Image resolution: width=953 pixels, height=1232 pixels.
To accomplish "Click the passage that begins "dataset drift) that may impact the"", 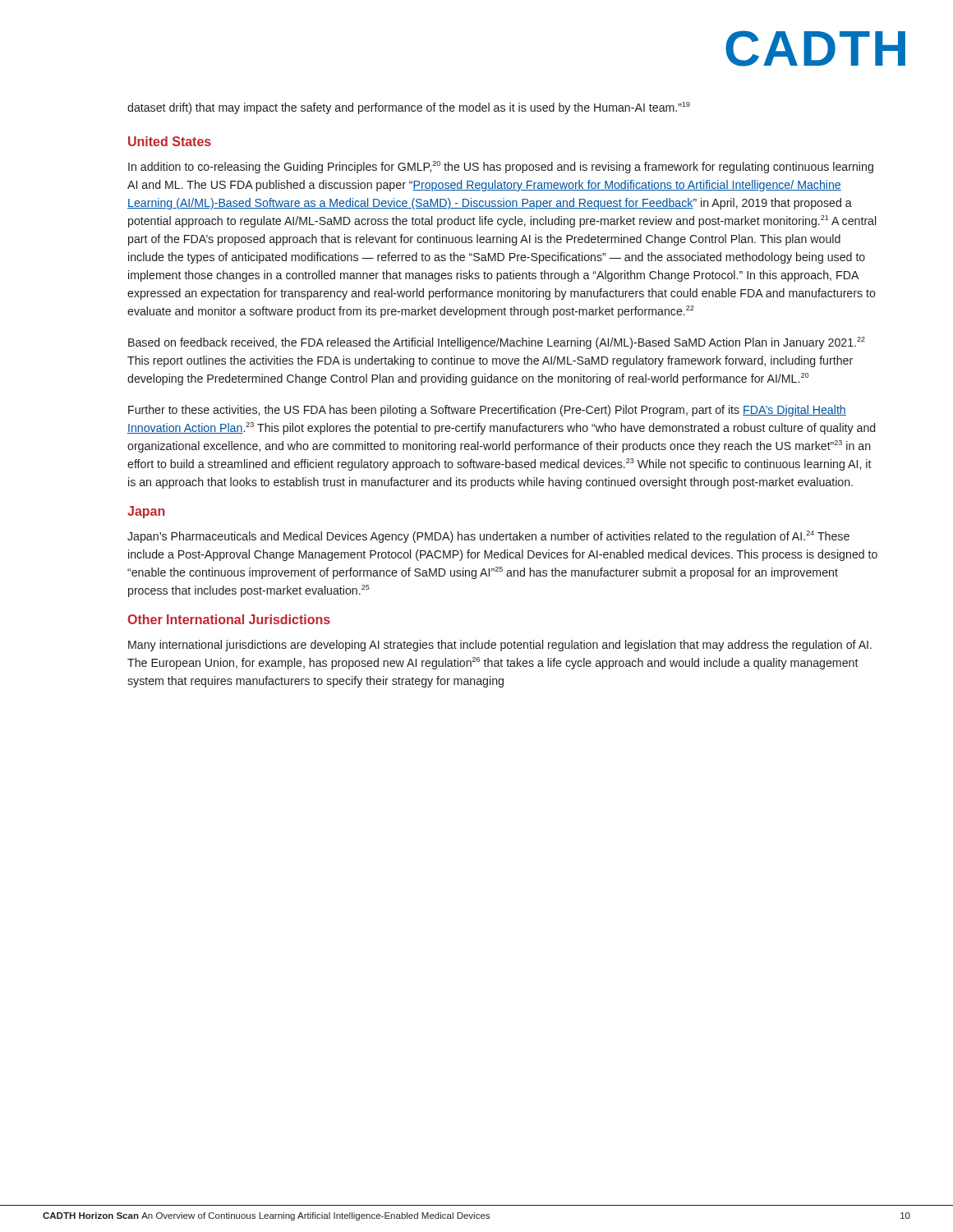I will click(409, 107).
